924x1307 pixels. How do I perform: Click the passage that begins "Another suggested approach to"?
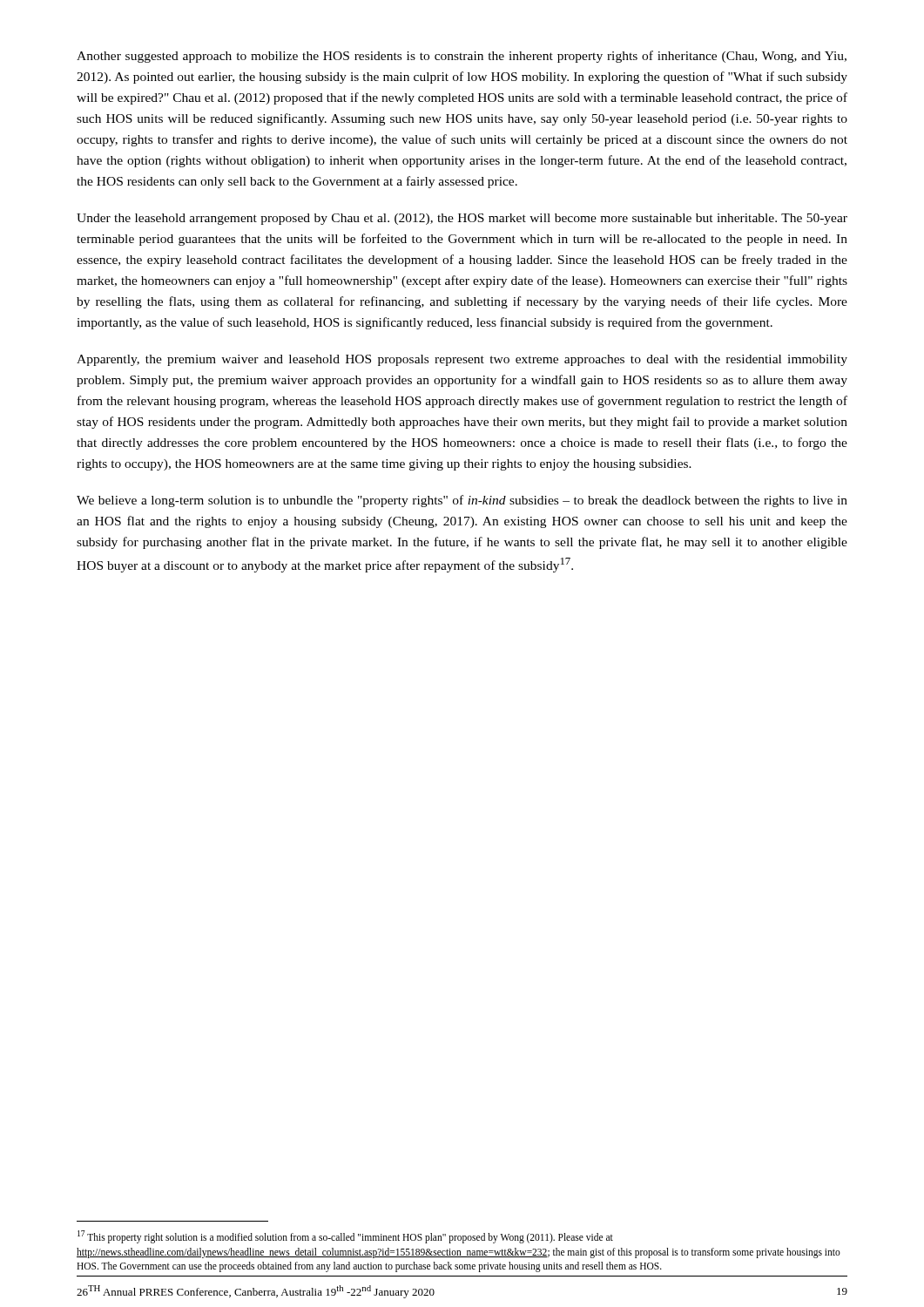(x=462, y=118)
